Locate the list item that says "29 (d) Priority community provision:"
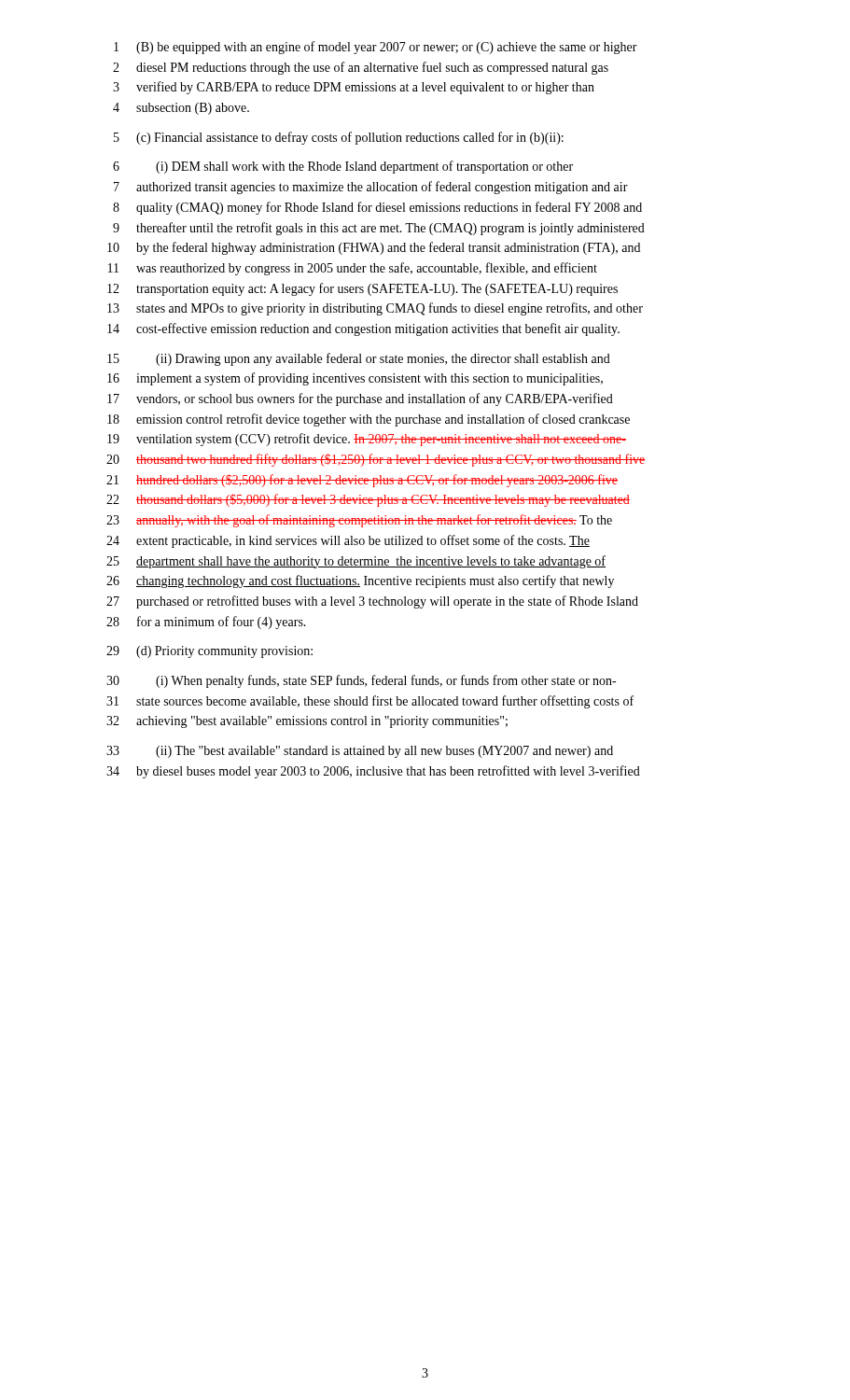850x1400 pixels. [x=209, y=652]
